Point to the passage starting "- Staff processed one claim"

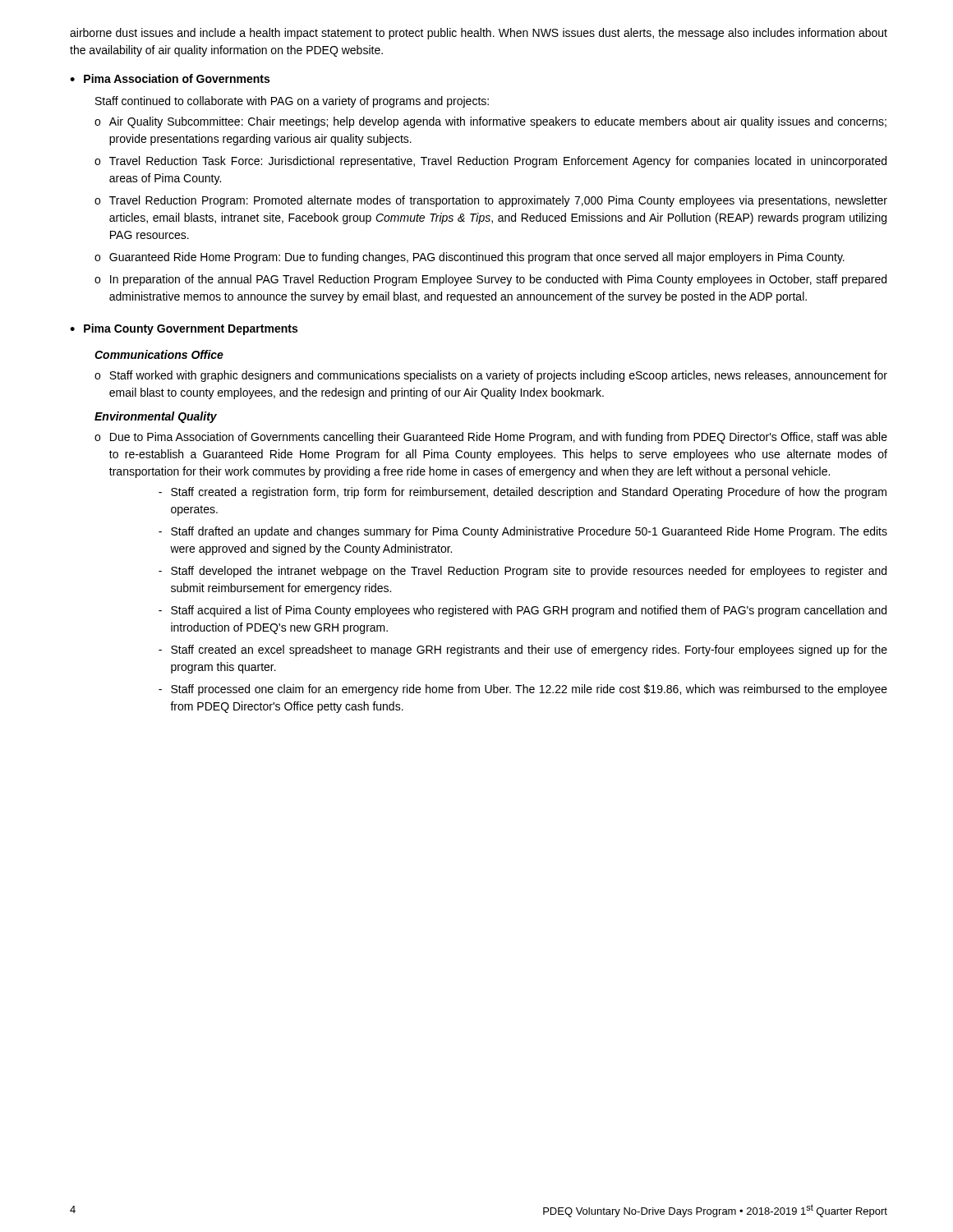523,698
